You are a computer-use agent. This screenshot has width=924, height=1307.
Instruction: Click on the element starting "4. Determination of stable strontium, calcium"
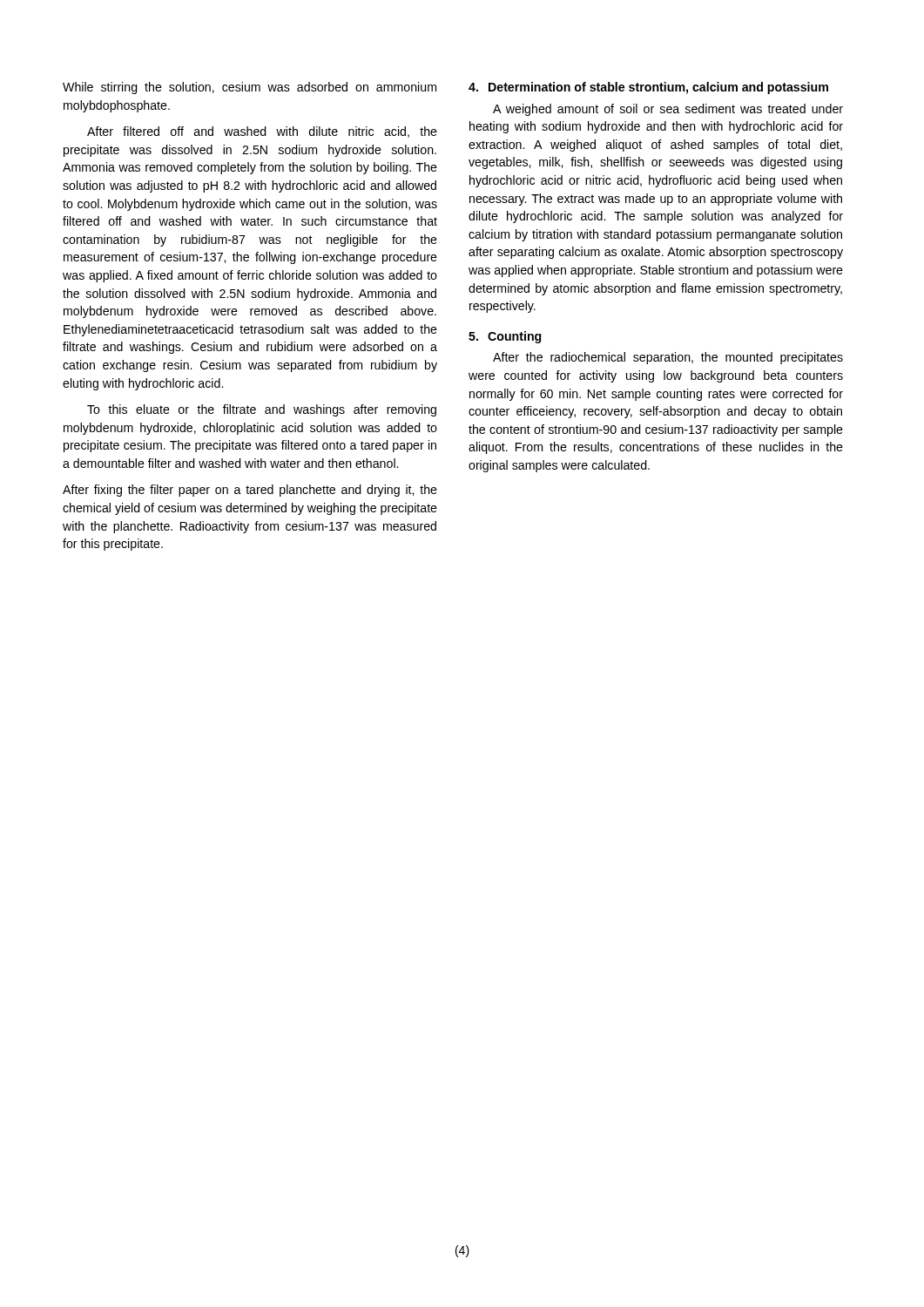[x=649, y=87]
